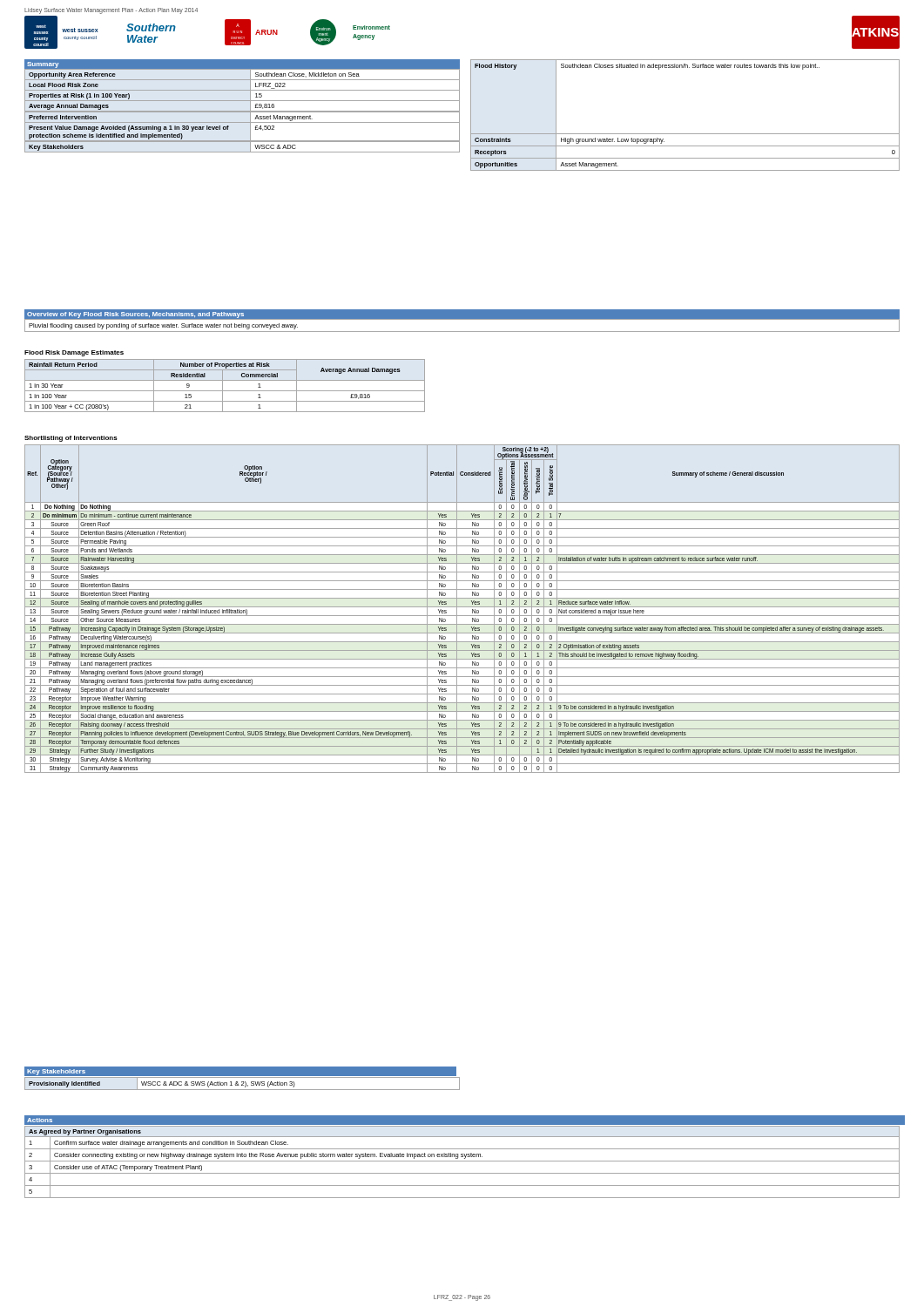Find the table that mentions "Flood History"
The image size is (924, 1307).
685,115
